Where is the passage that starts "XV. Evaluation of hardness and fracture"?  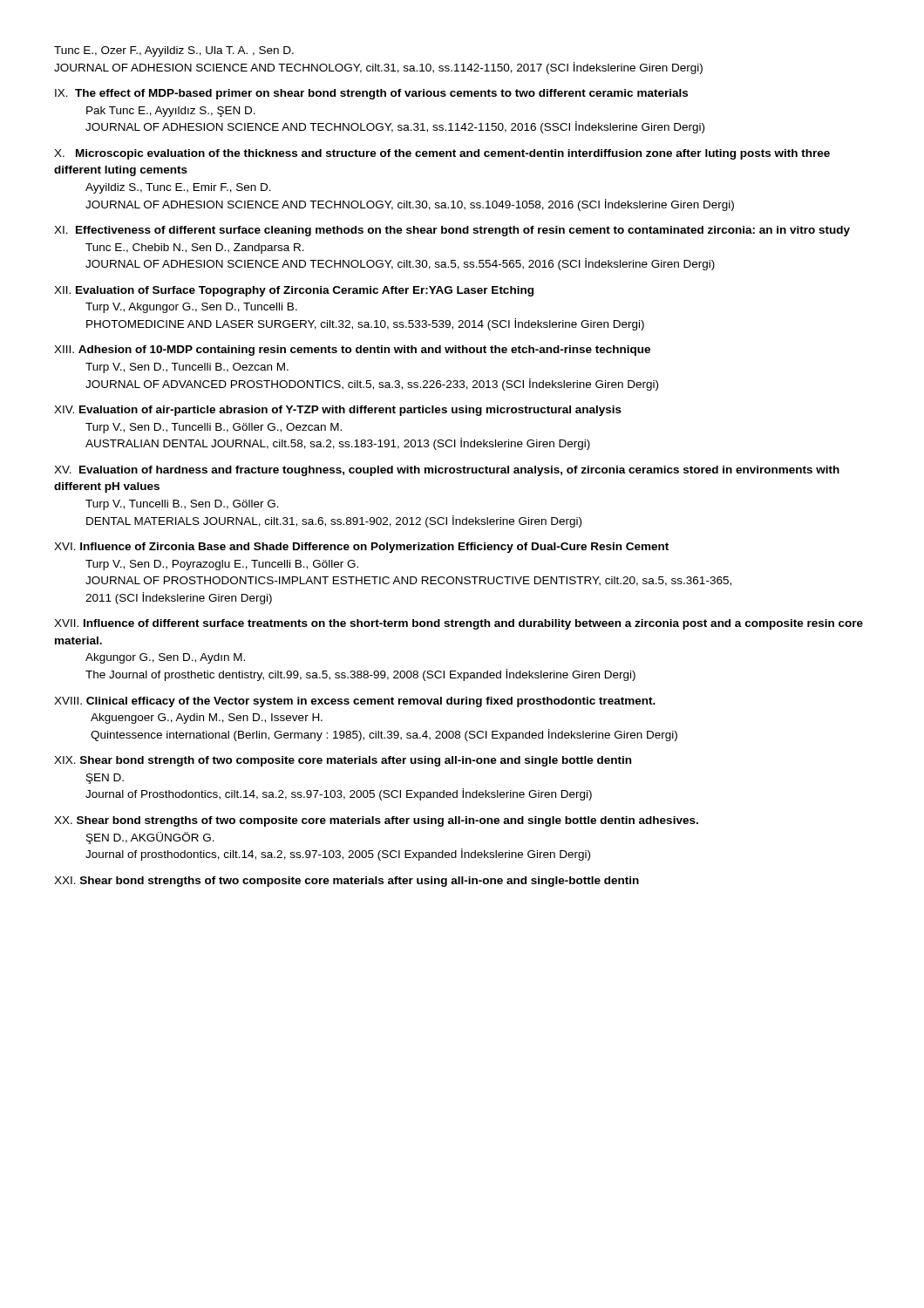(447, 471)
